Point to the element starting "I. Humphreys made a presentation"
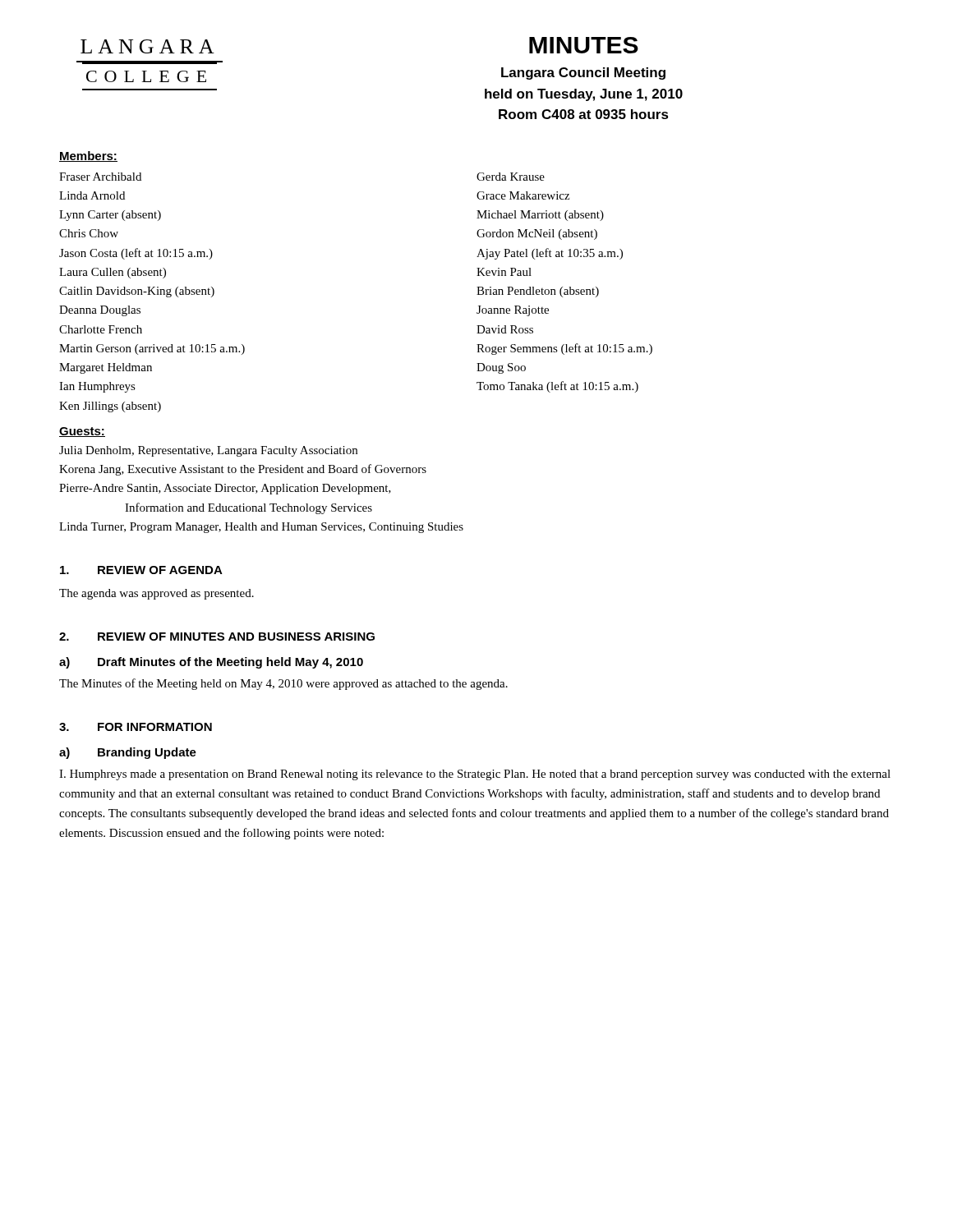 475,803
